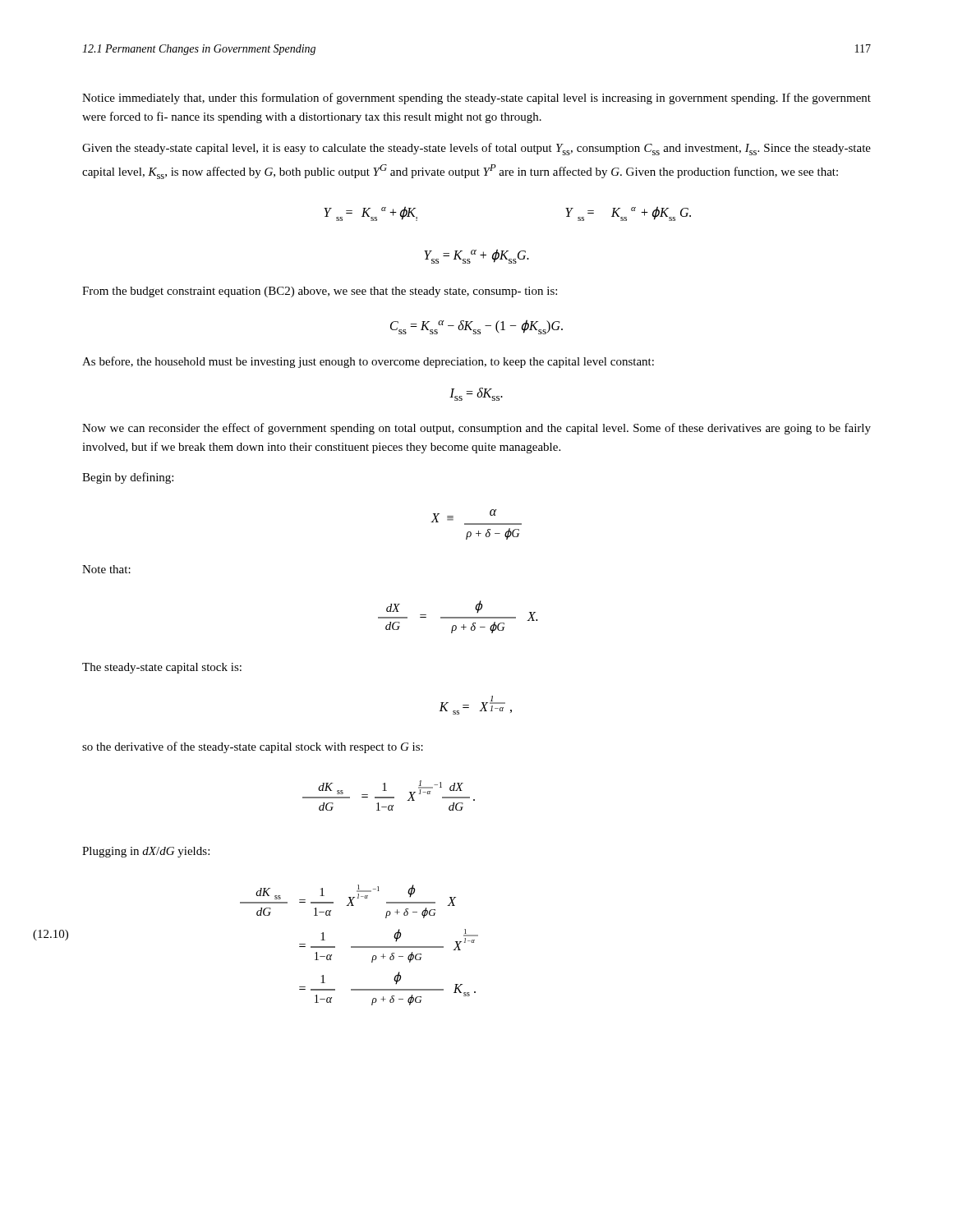Find the text starting "(12.10) dK ss dG ="

pos(423,939)
